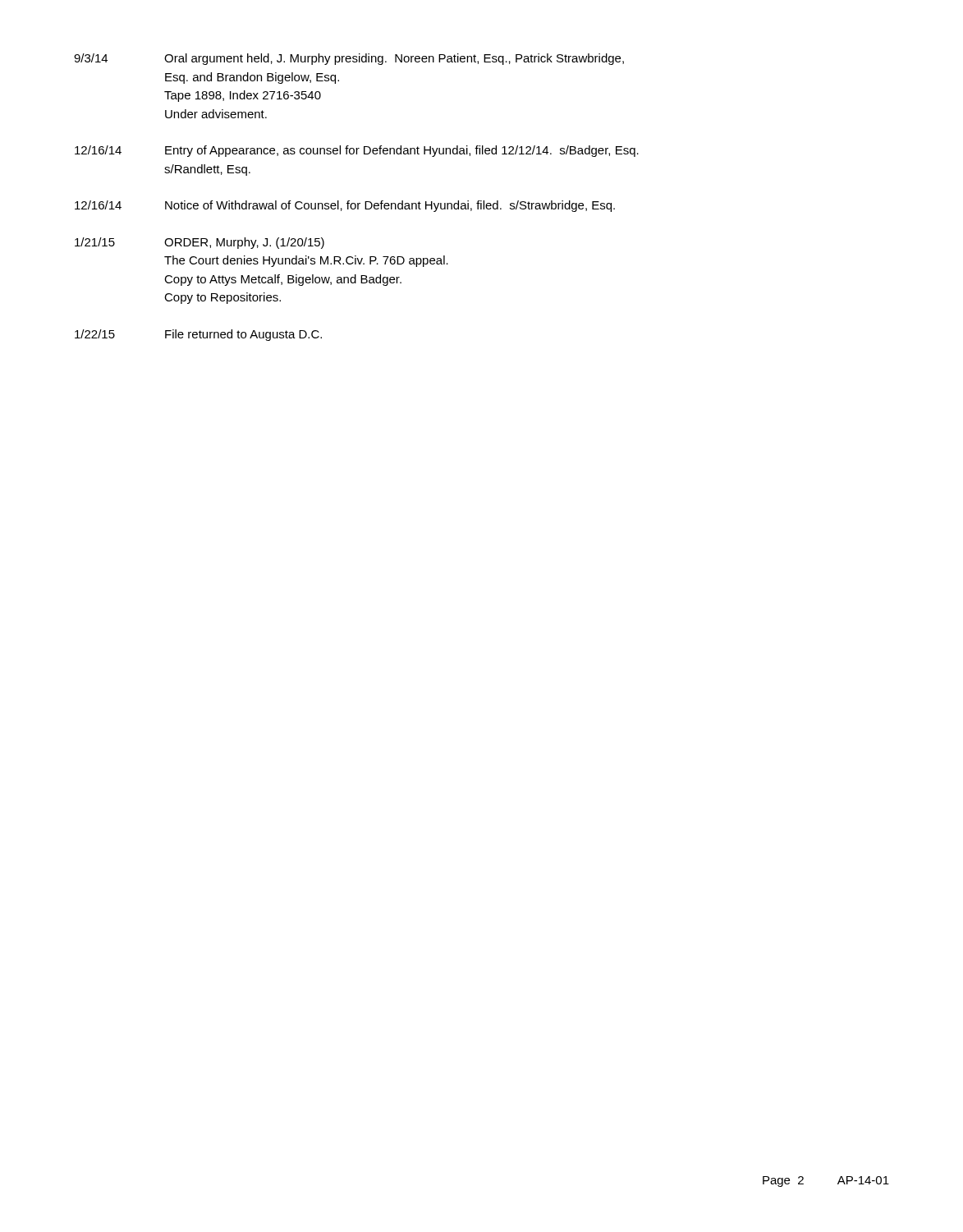Find the text block starting "12/16/14 Entry of Appearance, as counsel"
The height and width of the screenshot is (1232, 963).
click(x=482, y=160)
